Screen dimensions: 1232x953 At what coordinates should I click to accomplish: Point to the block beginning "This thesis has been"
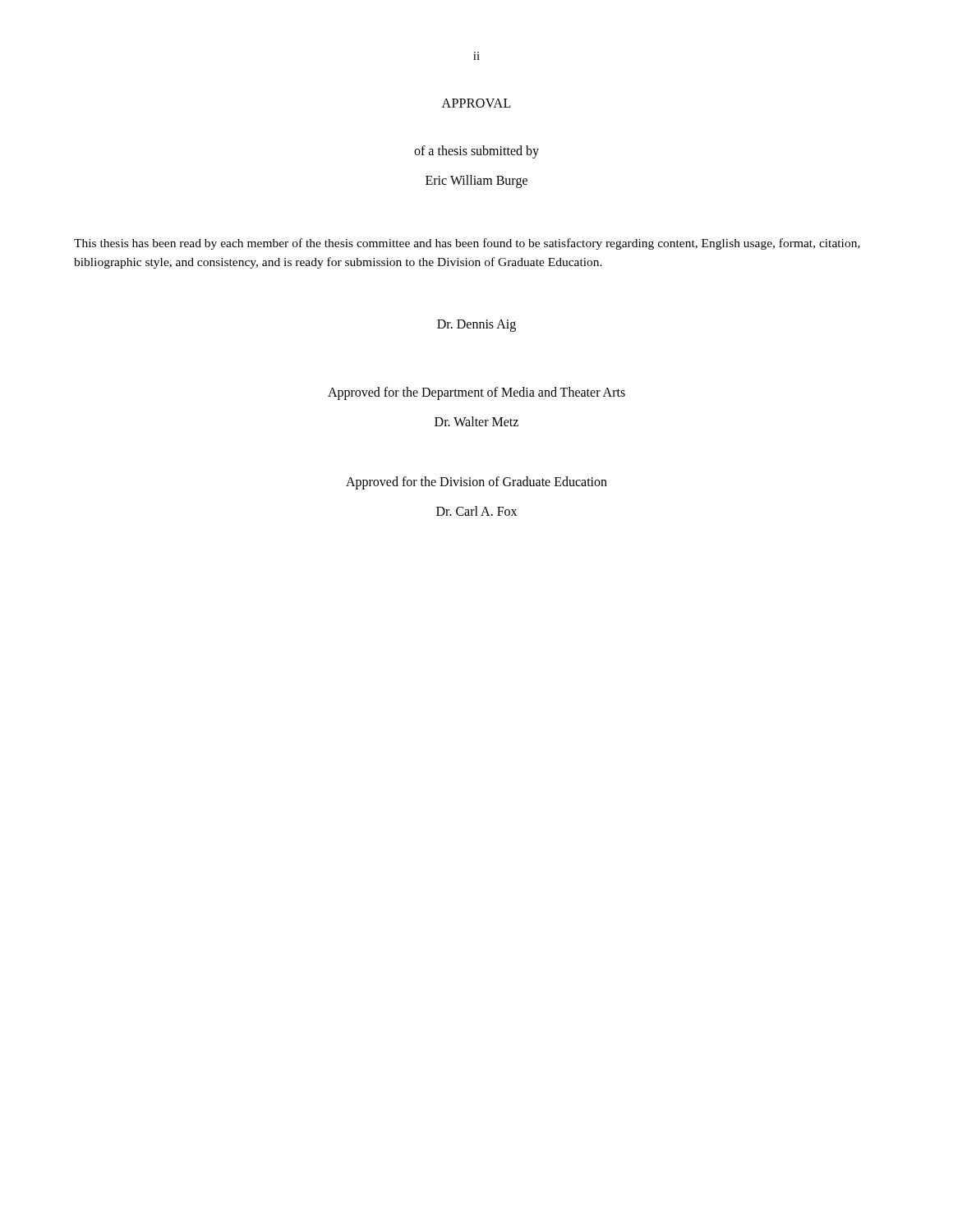tap(467, 252)
